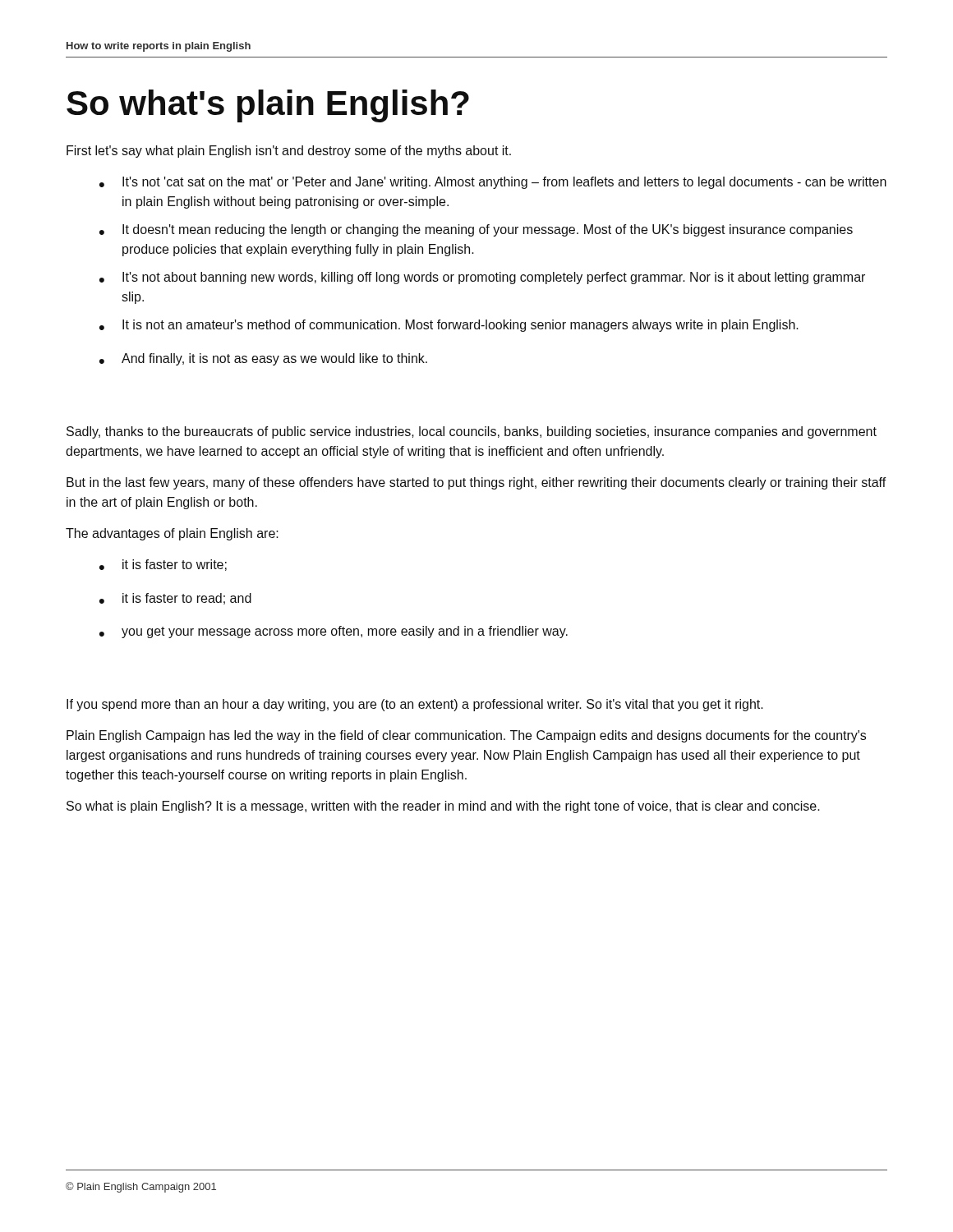Select the list item that says "• you get your message"
Screen dimensions: 1232x953
pos(493,635)
